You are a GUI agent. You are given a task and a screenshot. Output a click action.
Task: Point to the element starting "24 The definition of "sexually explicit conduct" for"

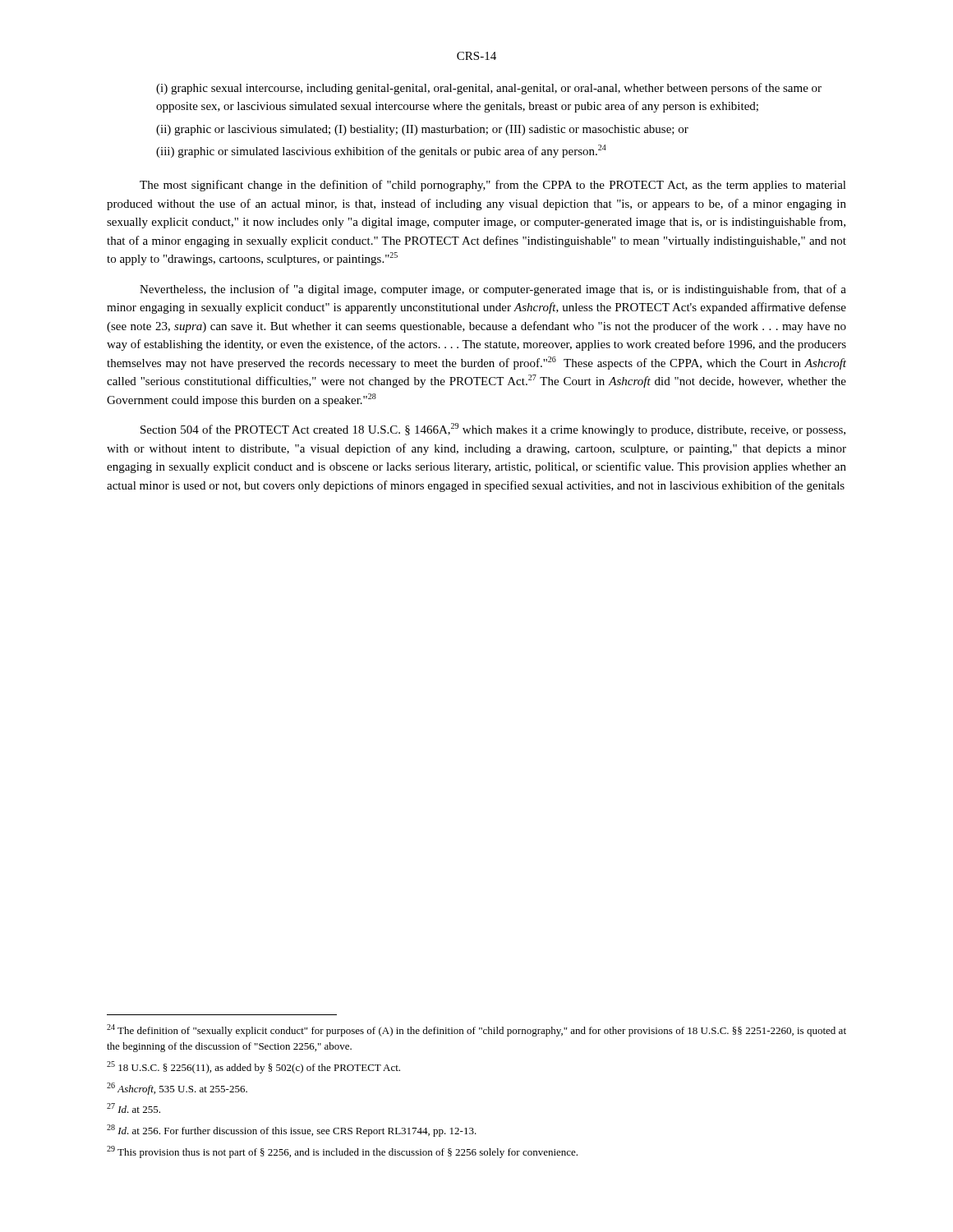point(476,1038)
